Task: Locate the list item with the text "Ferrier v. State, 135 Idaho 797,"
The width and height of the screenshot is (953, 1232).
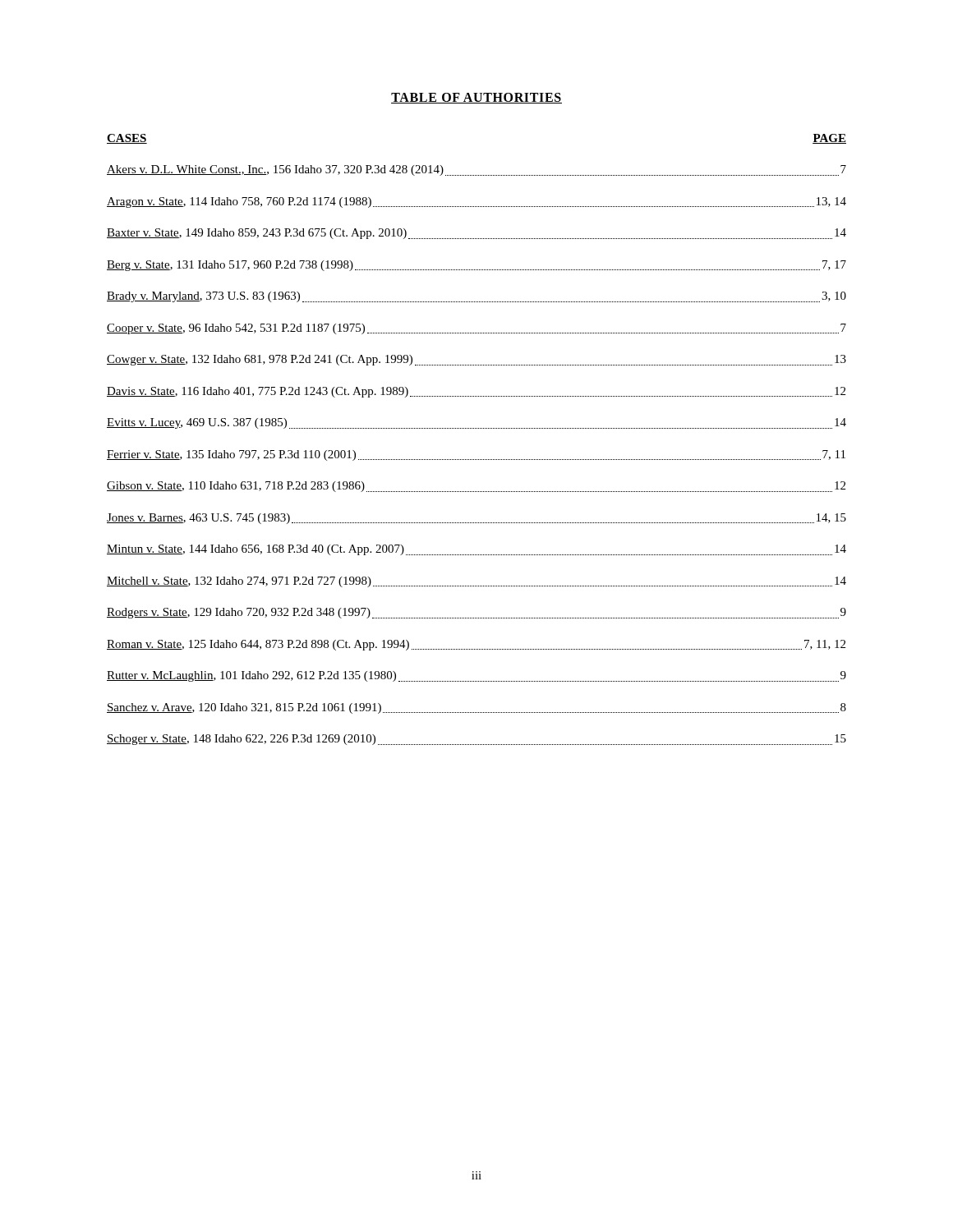Action: coord(476,454)
